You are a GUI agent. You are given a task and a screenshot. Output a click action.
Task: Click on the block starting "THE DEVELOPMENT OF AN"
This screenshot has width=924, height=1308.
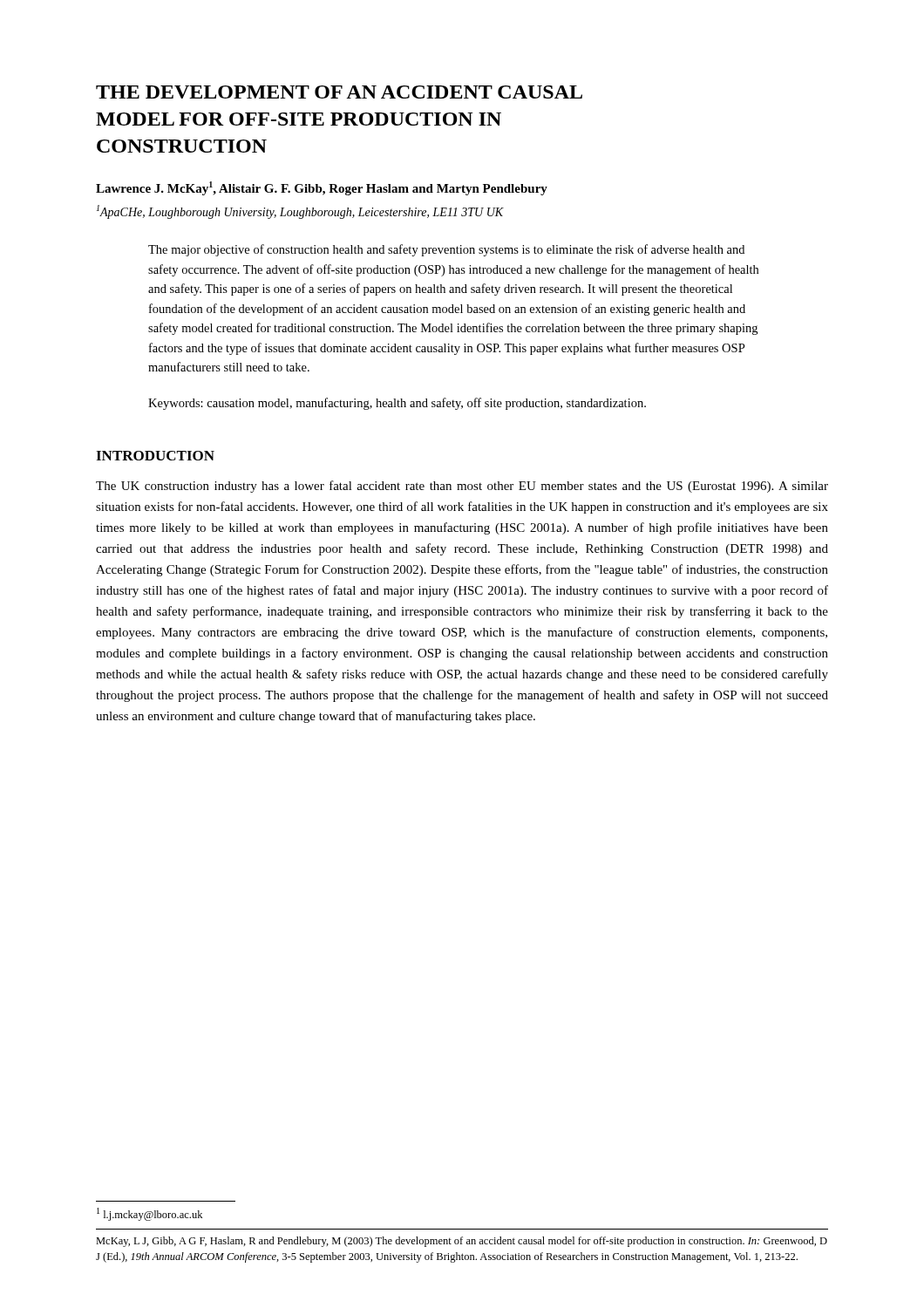coord(462,119)
